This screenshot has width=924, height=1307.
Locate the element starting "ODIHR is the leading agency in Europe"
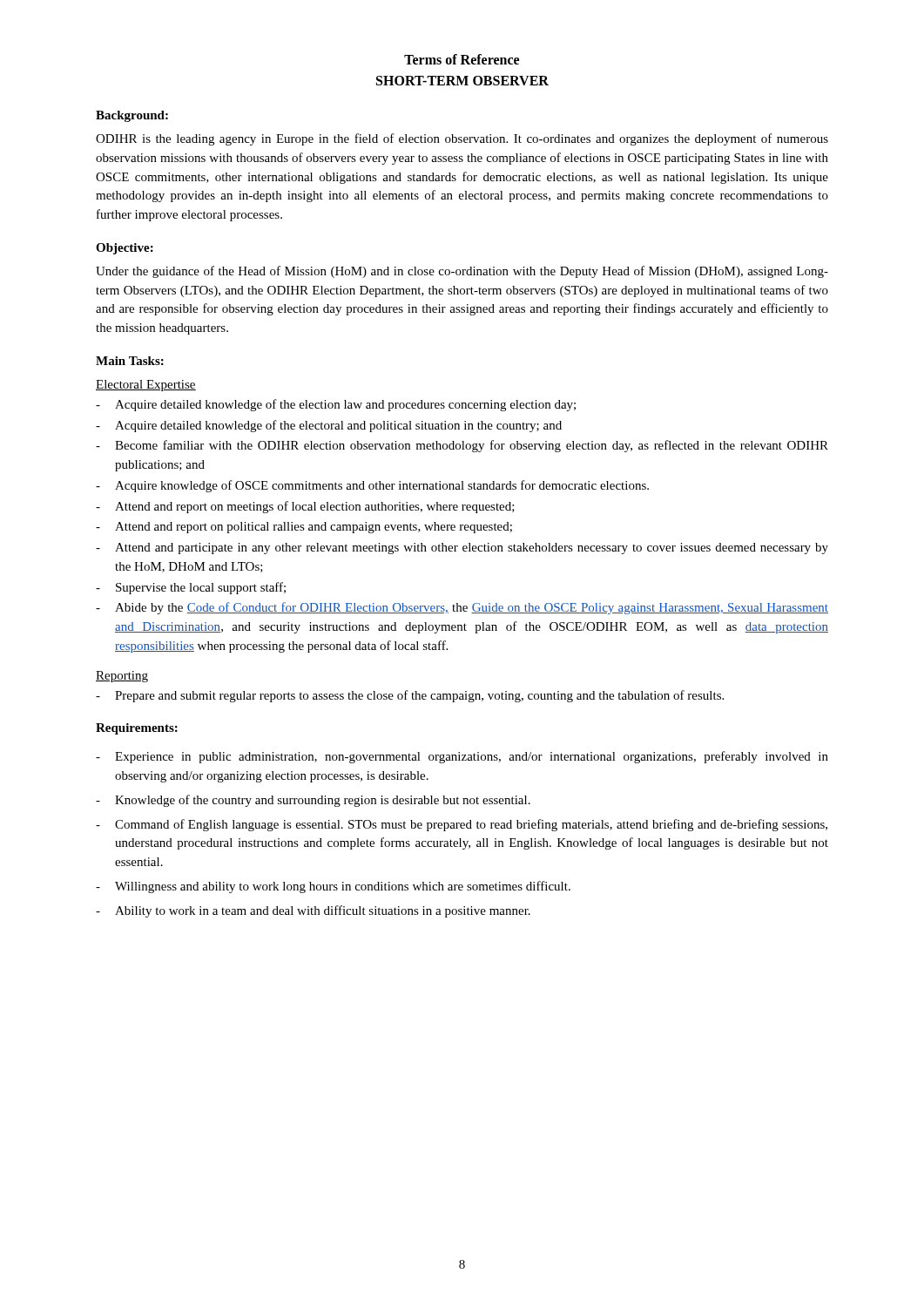pos(462,176)
